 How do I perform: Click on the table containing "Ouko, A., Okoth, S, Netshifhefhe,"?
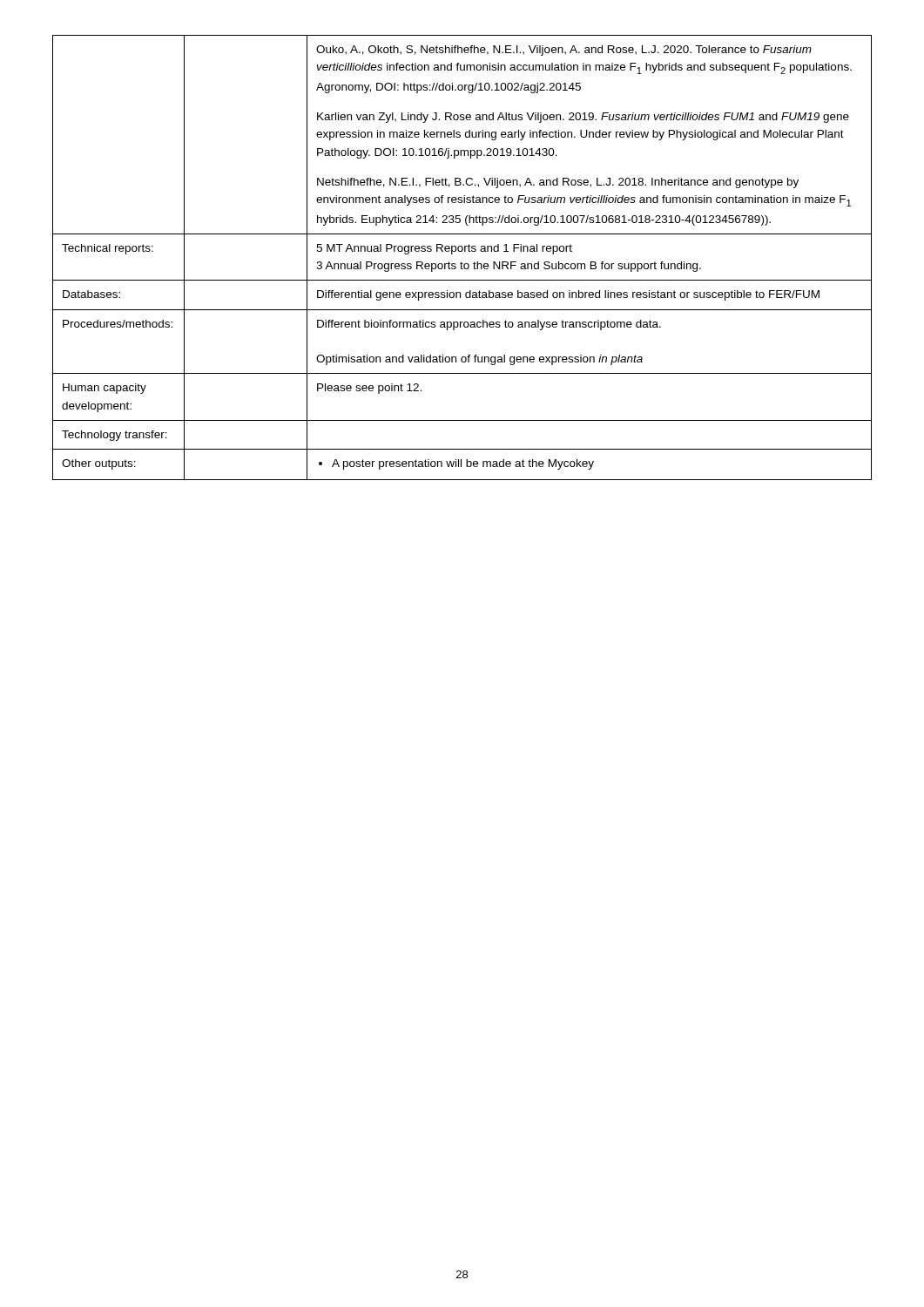tap(462, 258)
